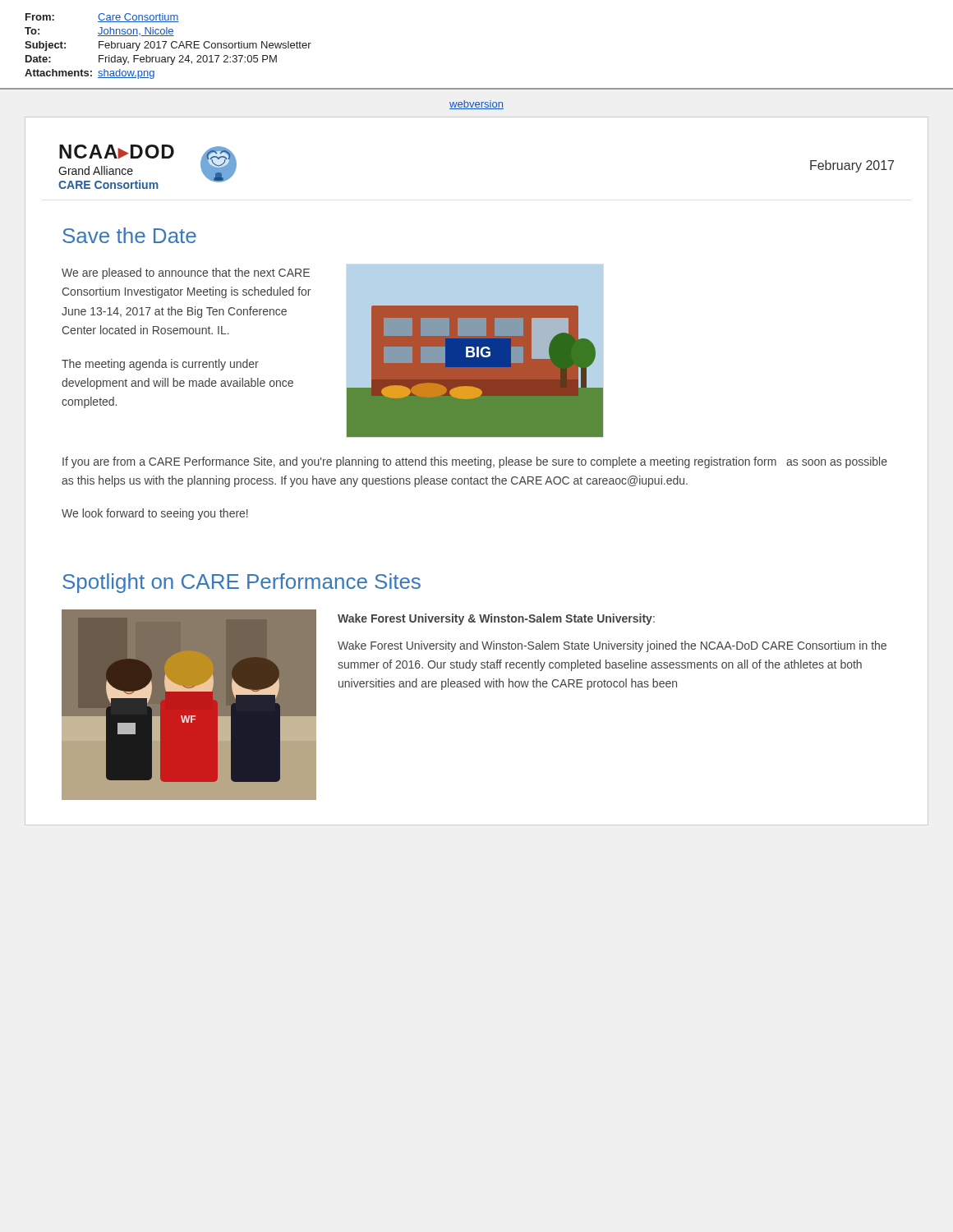Select the table that reads "February 2017 CARE Consortium Newsletter"
This screenshot has height=1232, width=953.
click(x=476, y=45)
